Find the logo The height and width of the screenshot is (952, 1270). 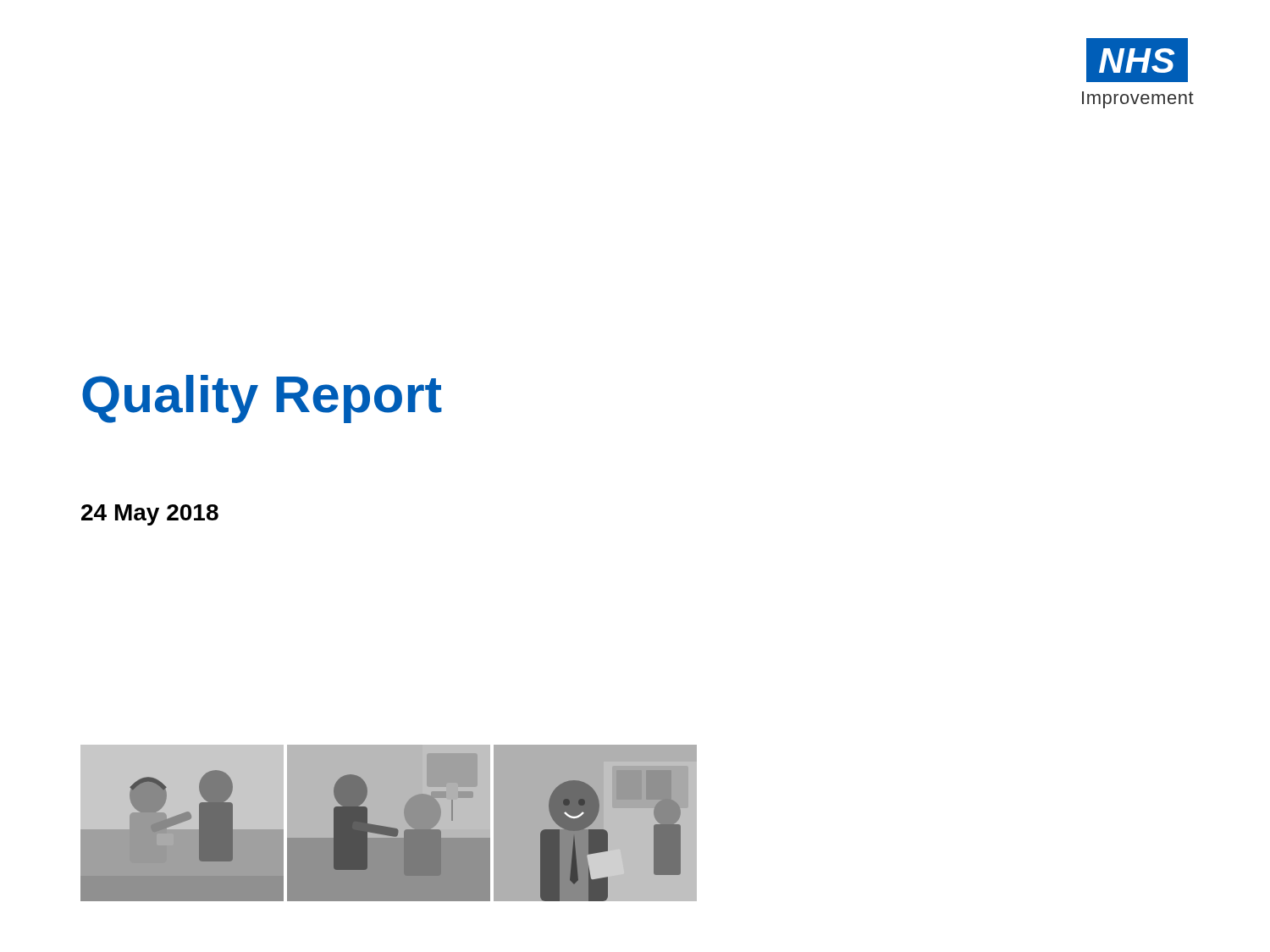pos(1137,74)
